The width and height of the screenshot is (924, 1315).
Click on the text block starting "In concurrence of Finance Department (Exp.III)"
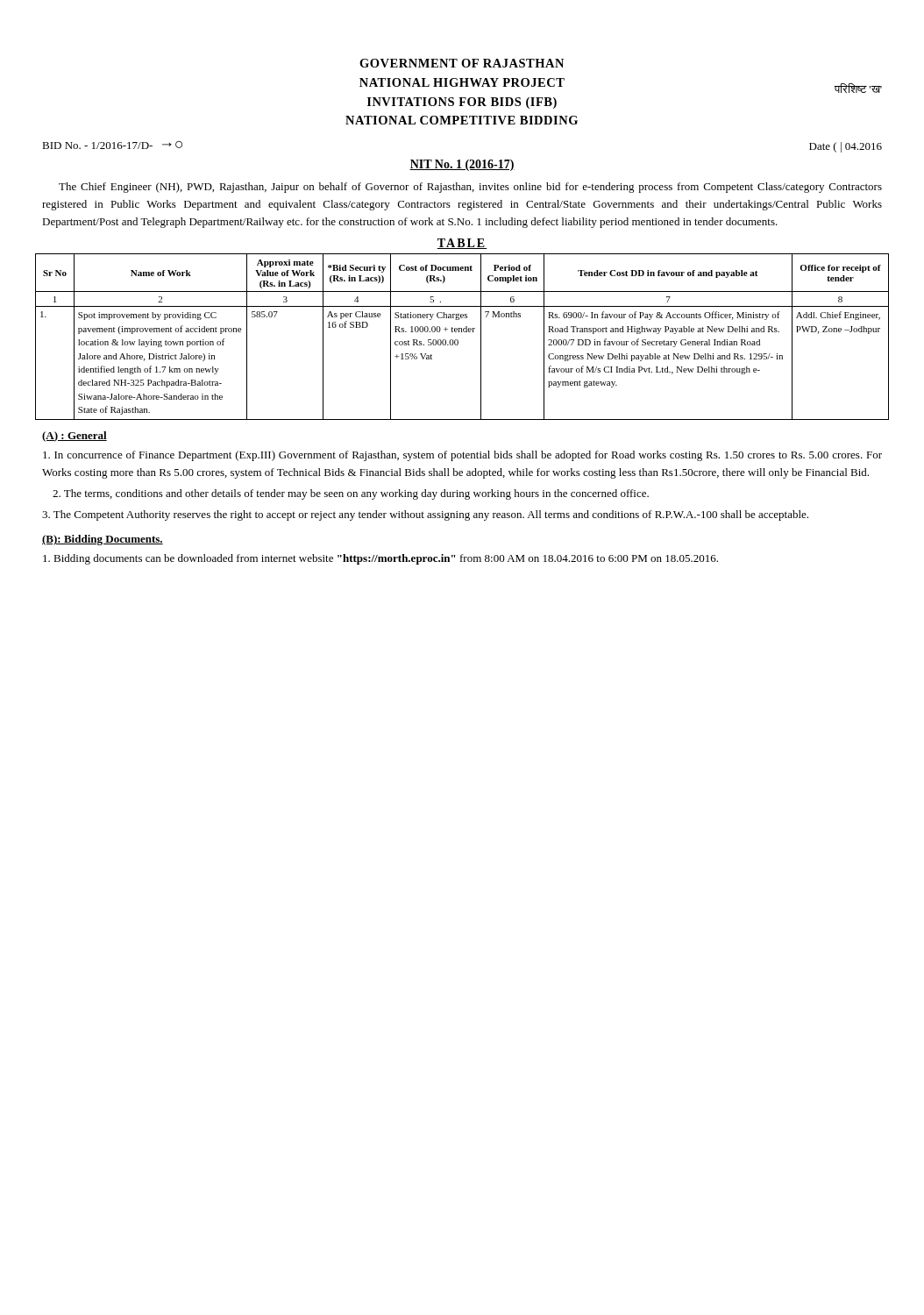(462, 463)
